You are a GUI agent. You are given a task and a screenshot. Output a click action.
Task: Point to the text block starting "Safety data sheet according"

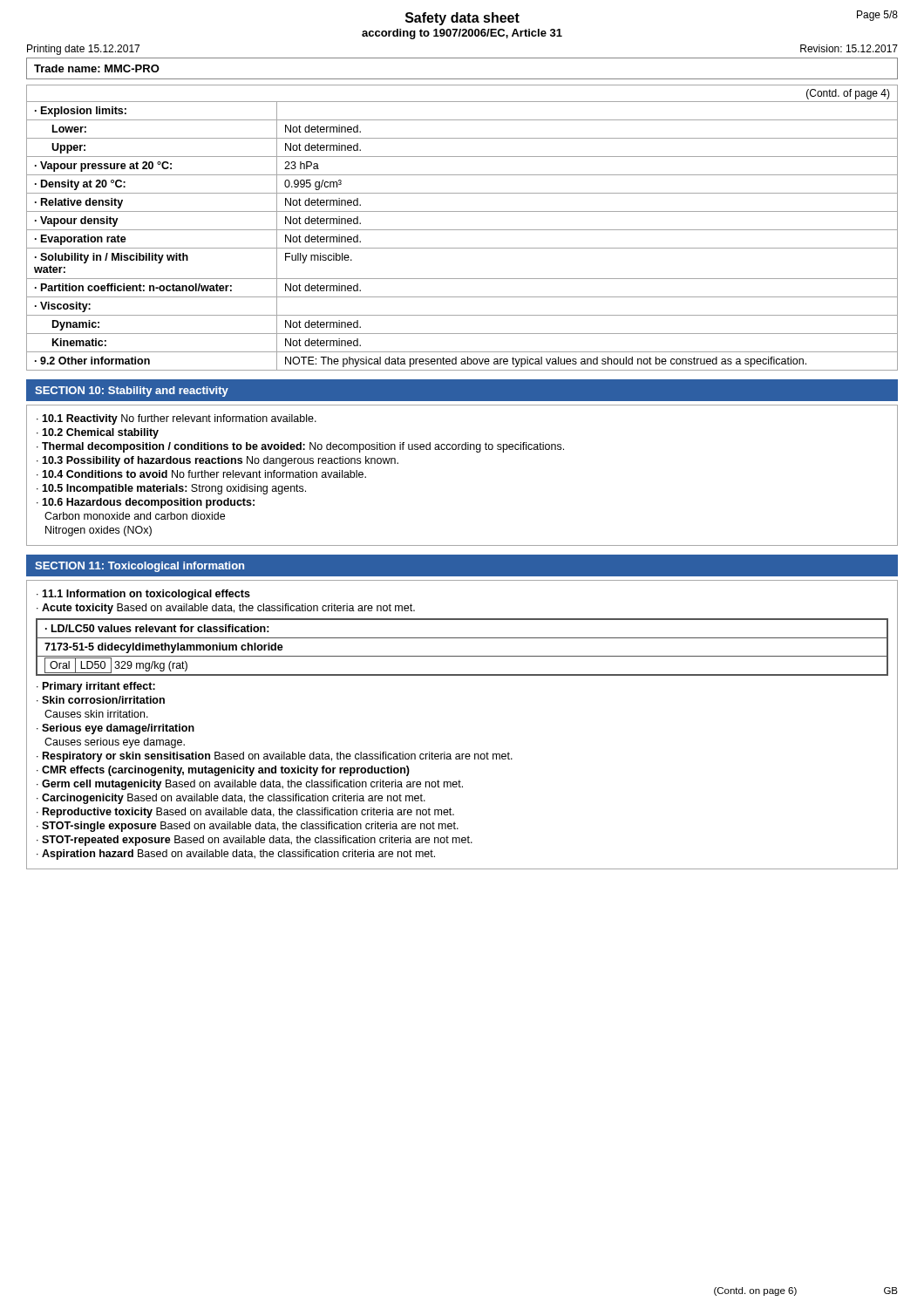[x=462, y=25]
